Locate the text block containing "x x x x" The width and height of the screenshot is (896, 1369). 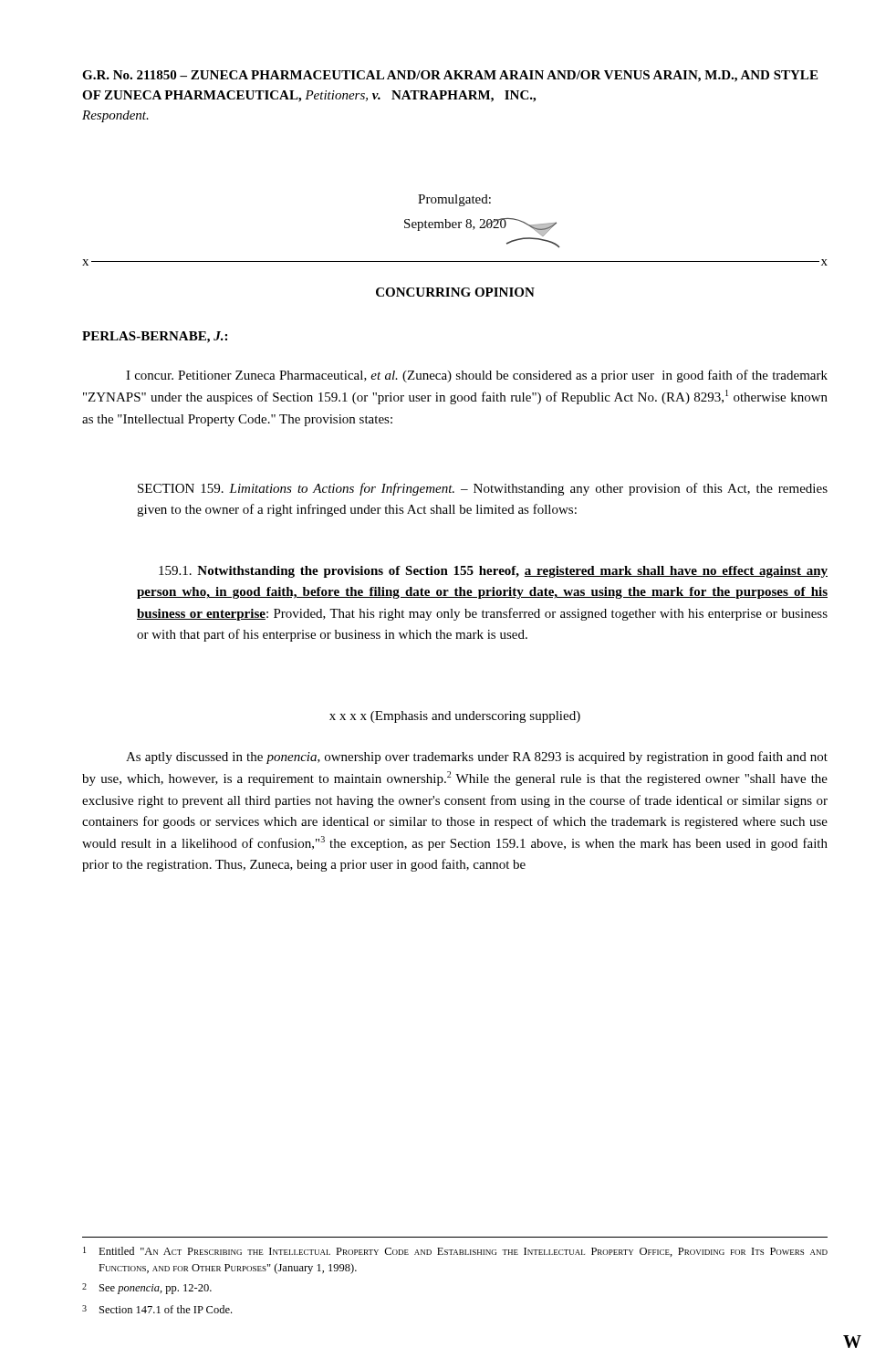pyautogui.click(x=455, y=716)
